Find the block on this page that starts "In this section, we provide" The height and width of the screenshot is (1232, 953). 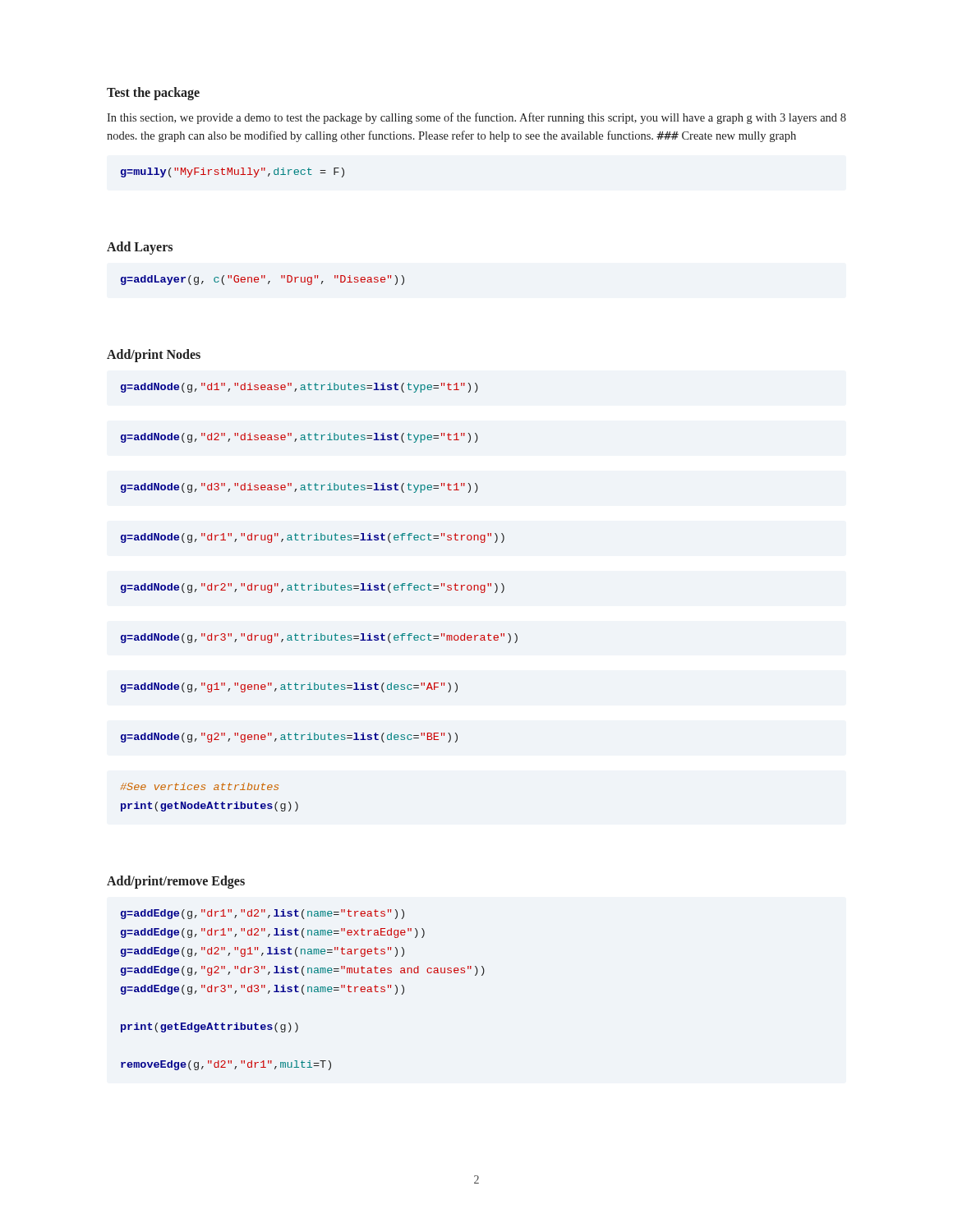coord(476,127)
